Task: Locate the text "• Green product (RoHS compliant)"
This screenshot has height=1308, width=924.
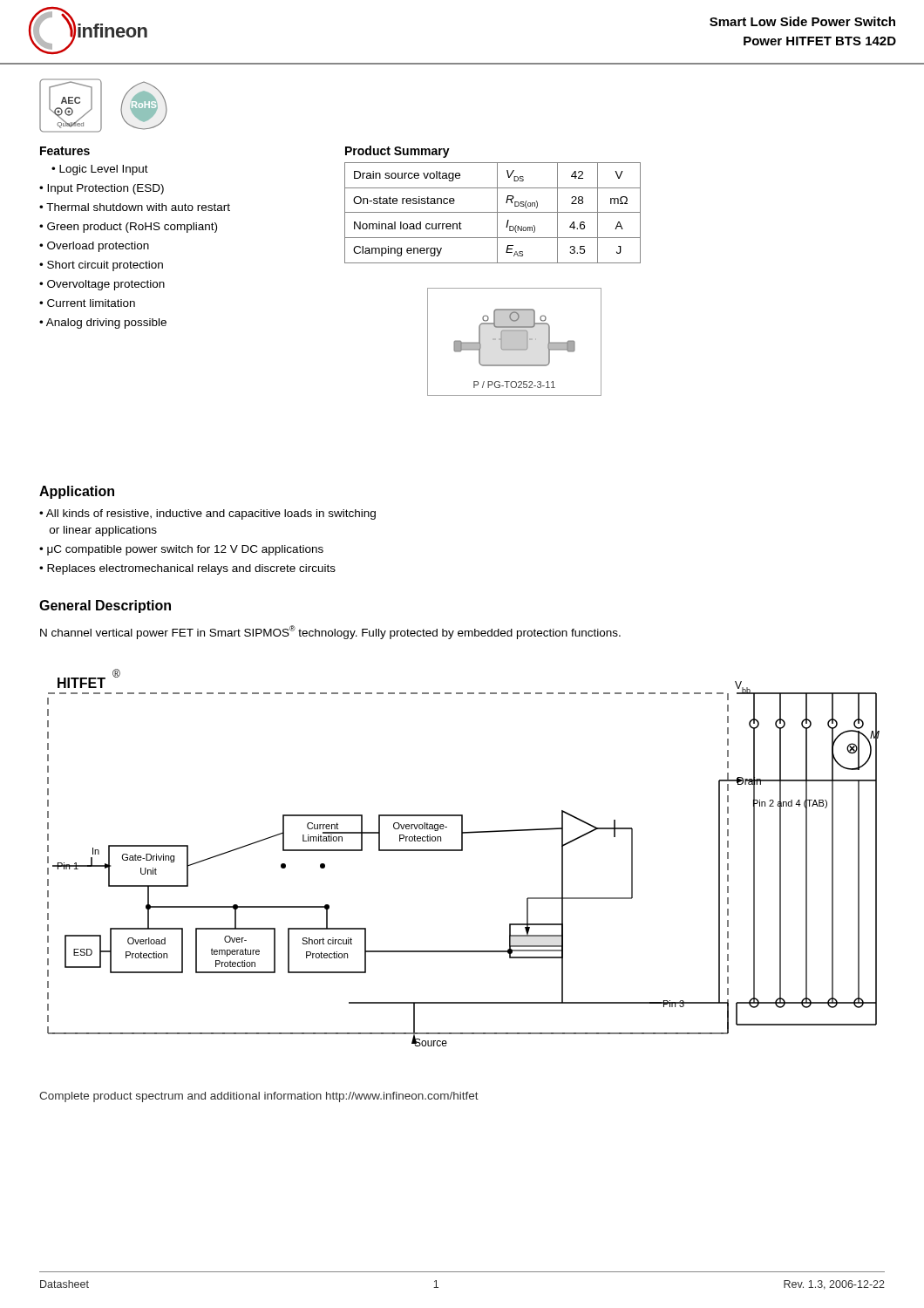Action: click(129, 226)
